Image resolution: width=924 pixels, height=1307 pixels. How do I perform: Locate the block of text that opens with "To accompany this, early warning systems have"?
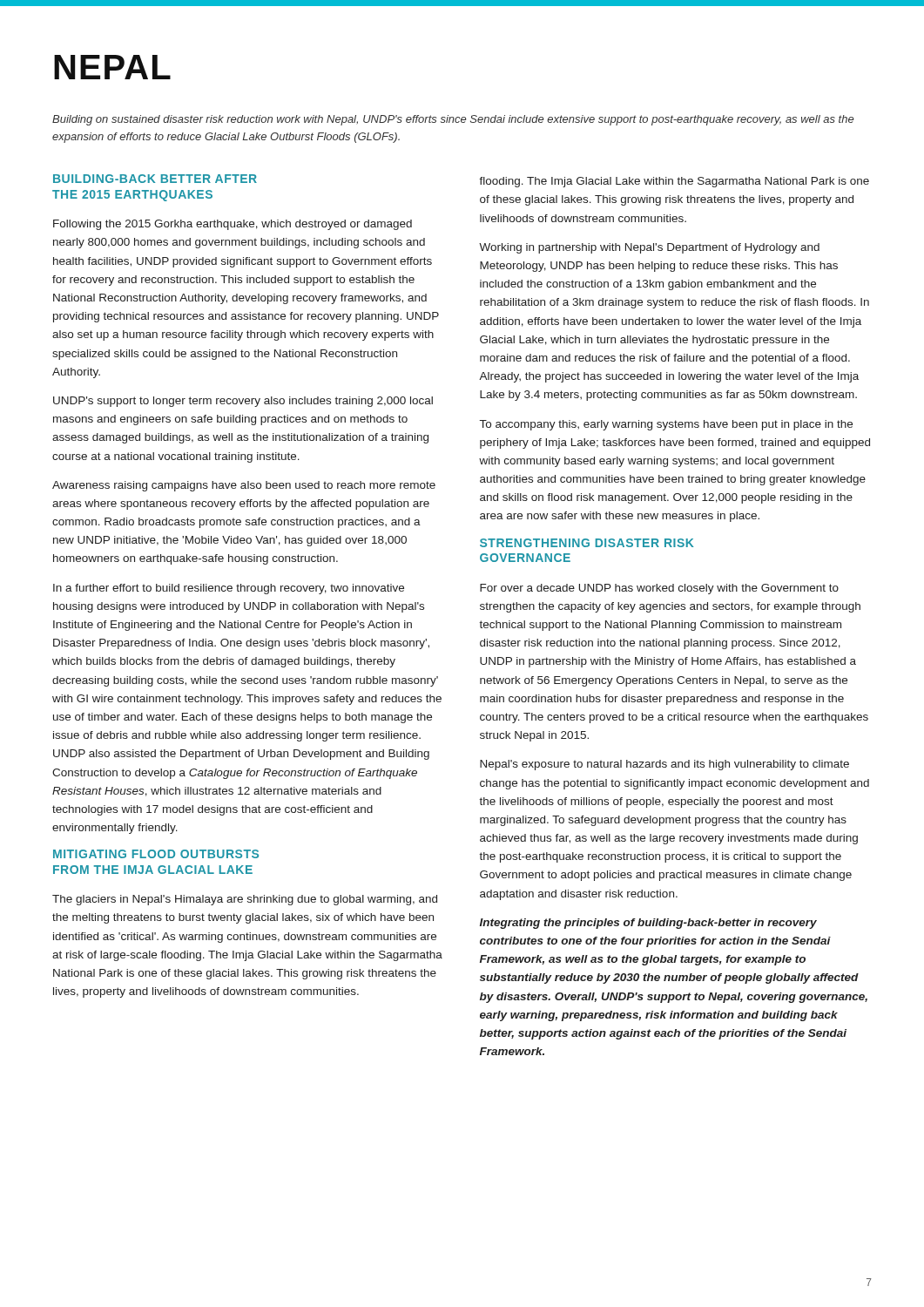(676, 470)
